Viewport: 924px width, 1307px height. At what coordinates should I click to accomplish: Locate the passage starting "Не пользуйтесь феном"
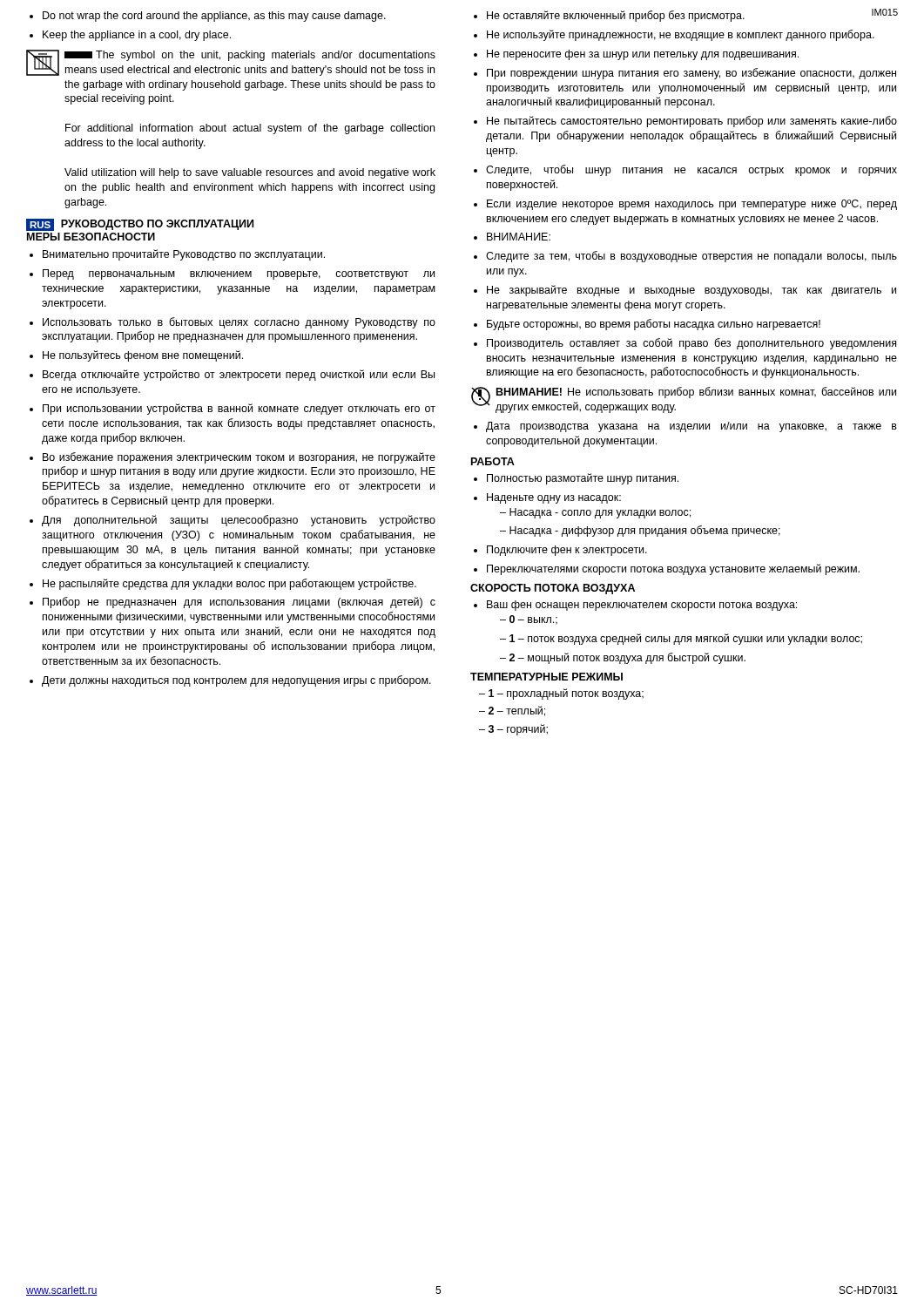(x=143, y=356)
